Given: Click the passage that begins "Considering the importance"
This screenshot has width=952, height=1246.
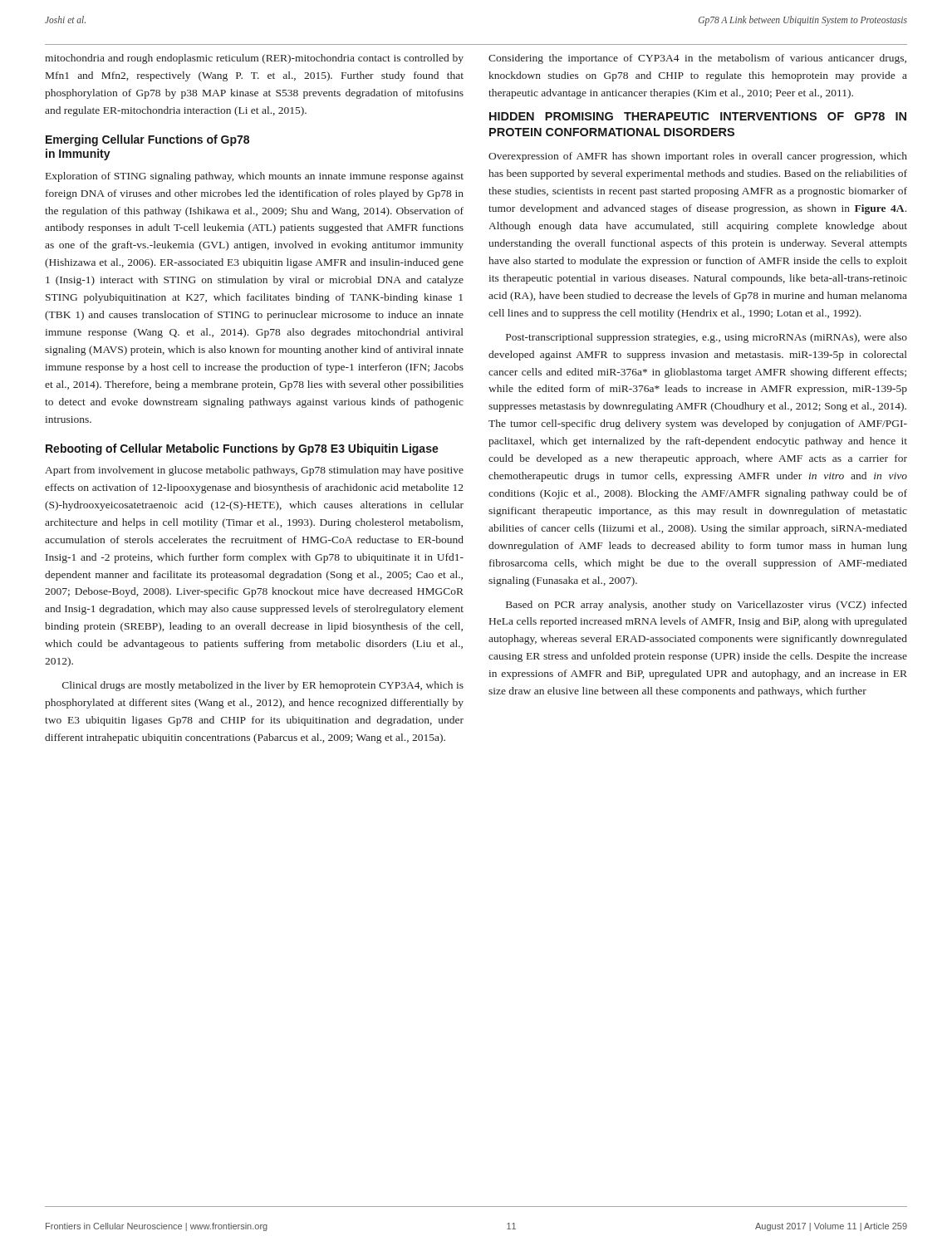Looking at the screenshot, I should click(698, 76).
